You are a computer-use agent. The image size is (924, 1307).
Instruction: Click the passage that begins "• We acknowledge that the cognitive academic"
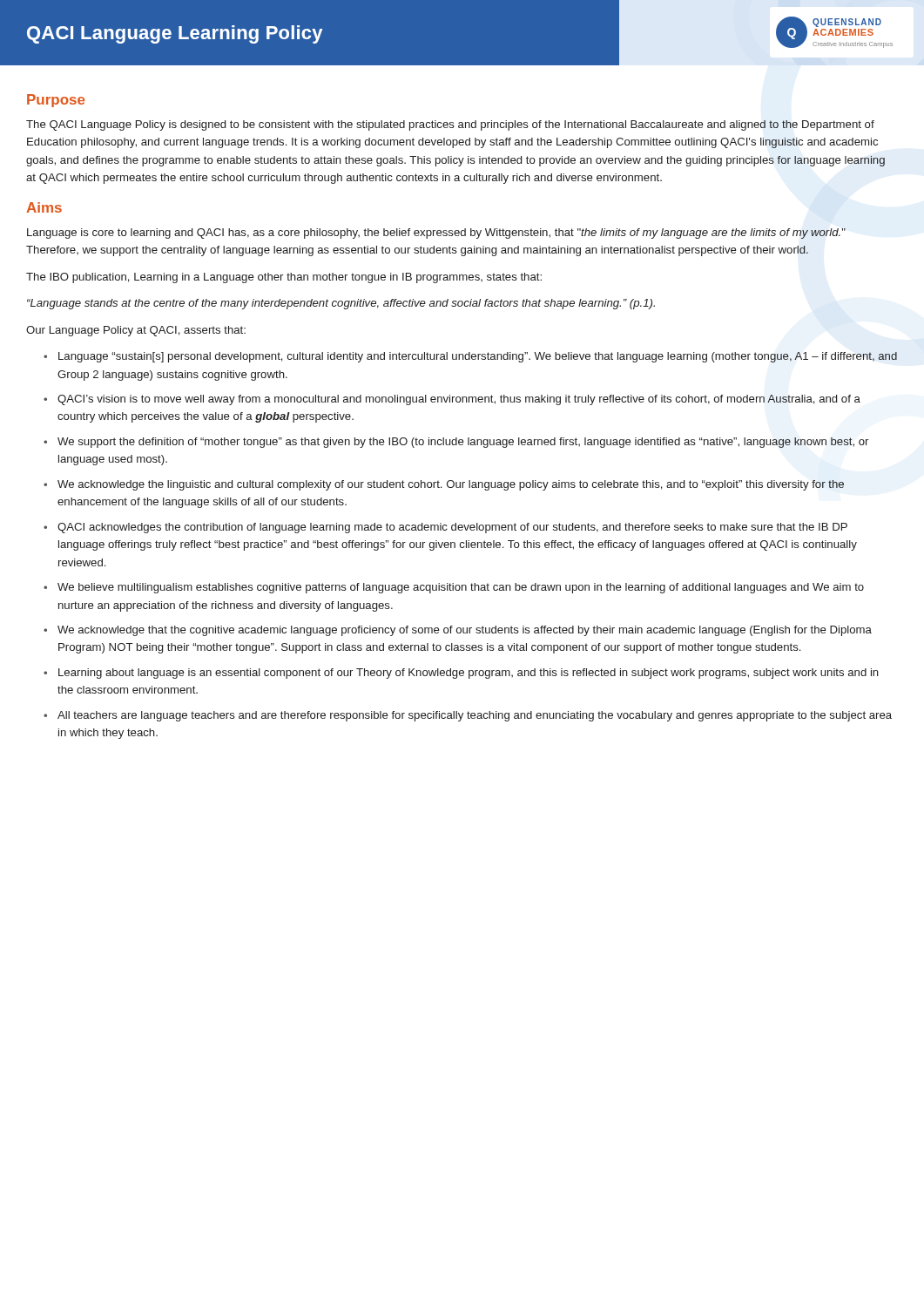[471, 639]
